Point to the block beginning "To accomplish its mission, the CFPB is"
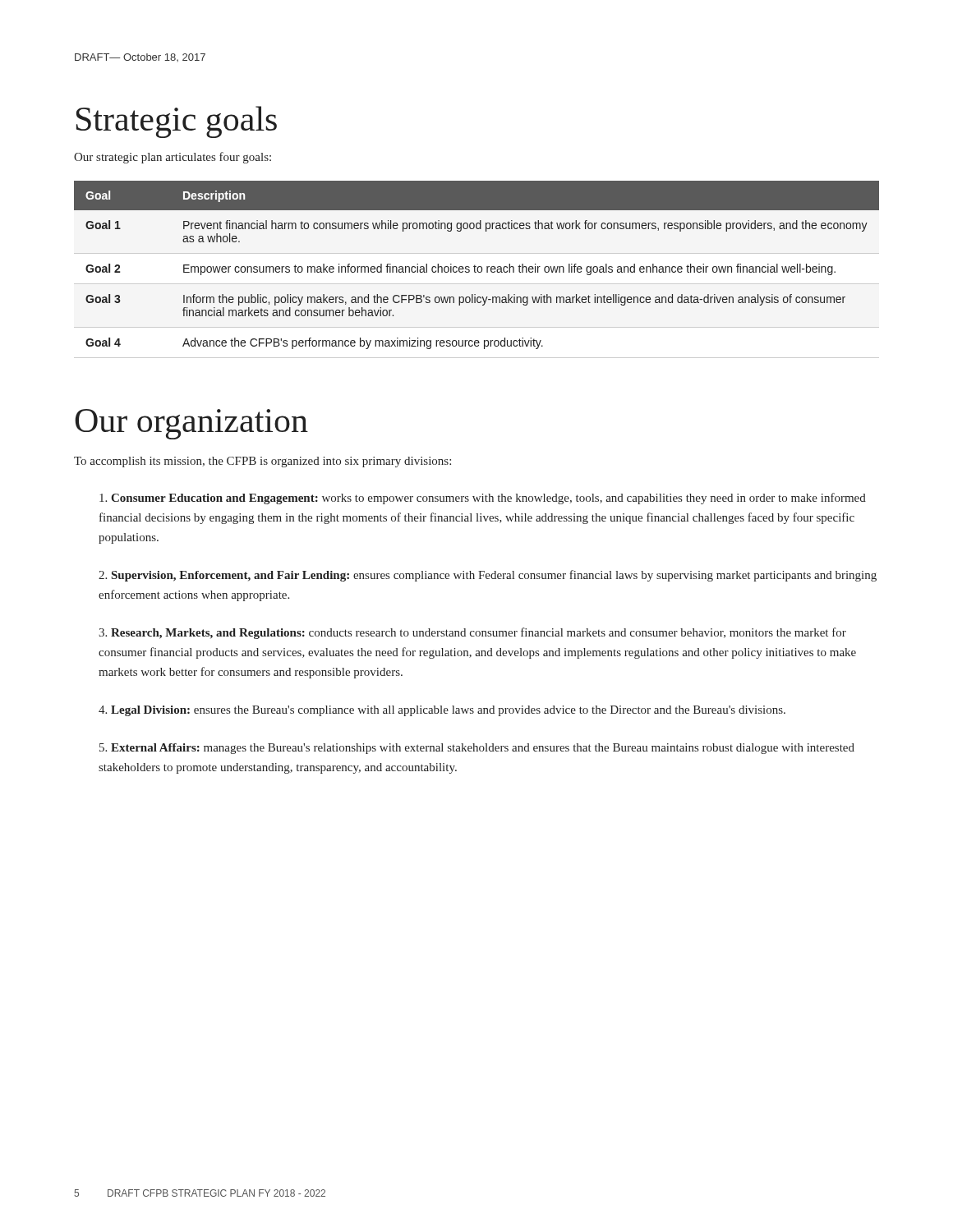The height and width of the screenshot is (1232, 953). coord(263,460)
